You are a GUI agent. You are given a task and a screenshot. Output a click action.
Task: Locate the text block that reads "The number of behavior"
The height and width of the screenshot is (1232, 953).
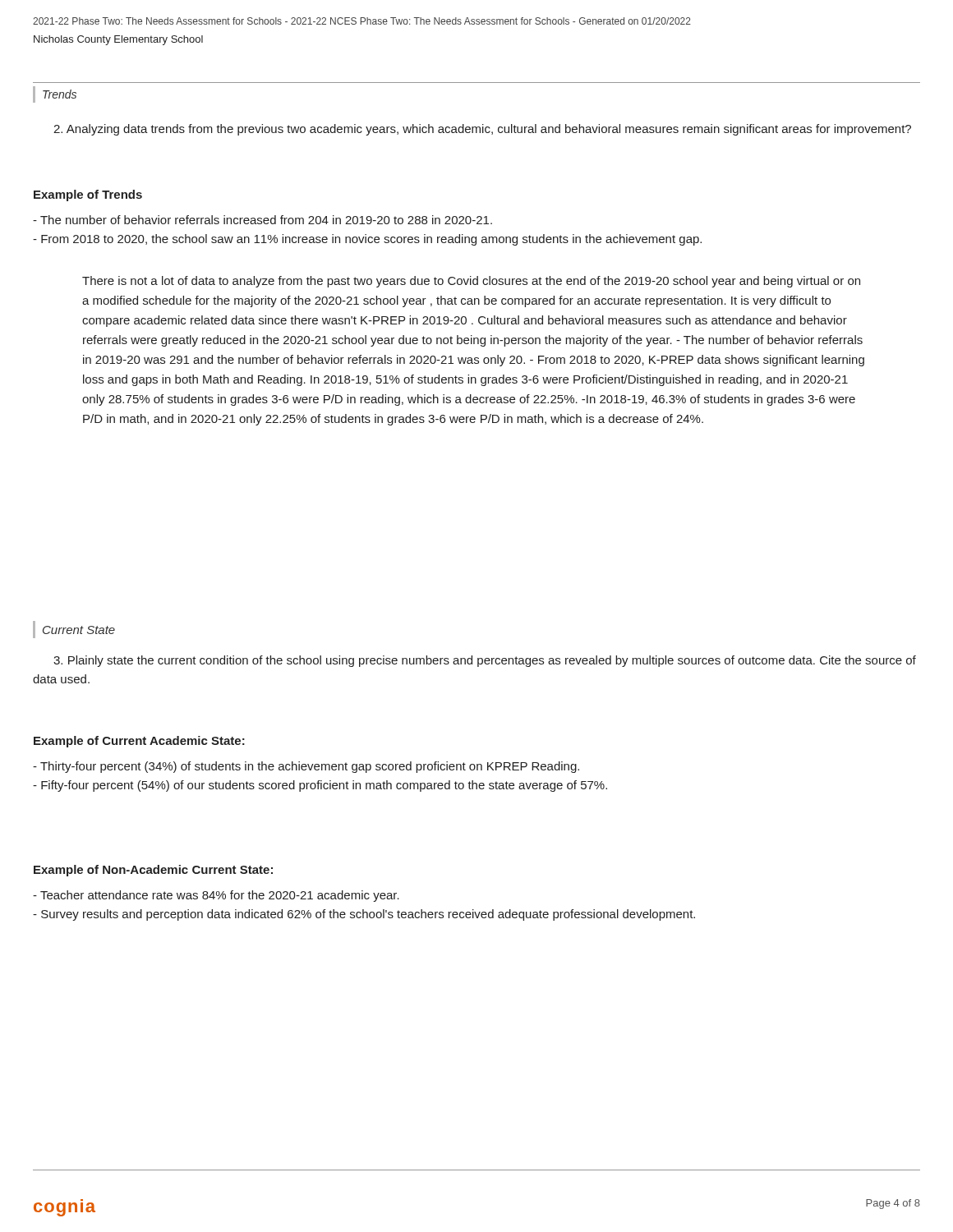[x=368, y=229]
